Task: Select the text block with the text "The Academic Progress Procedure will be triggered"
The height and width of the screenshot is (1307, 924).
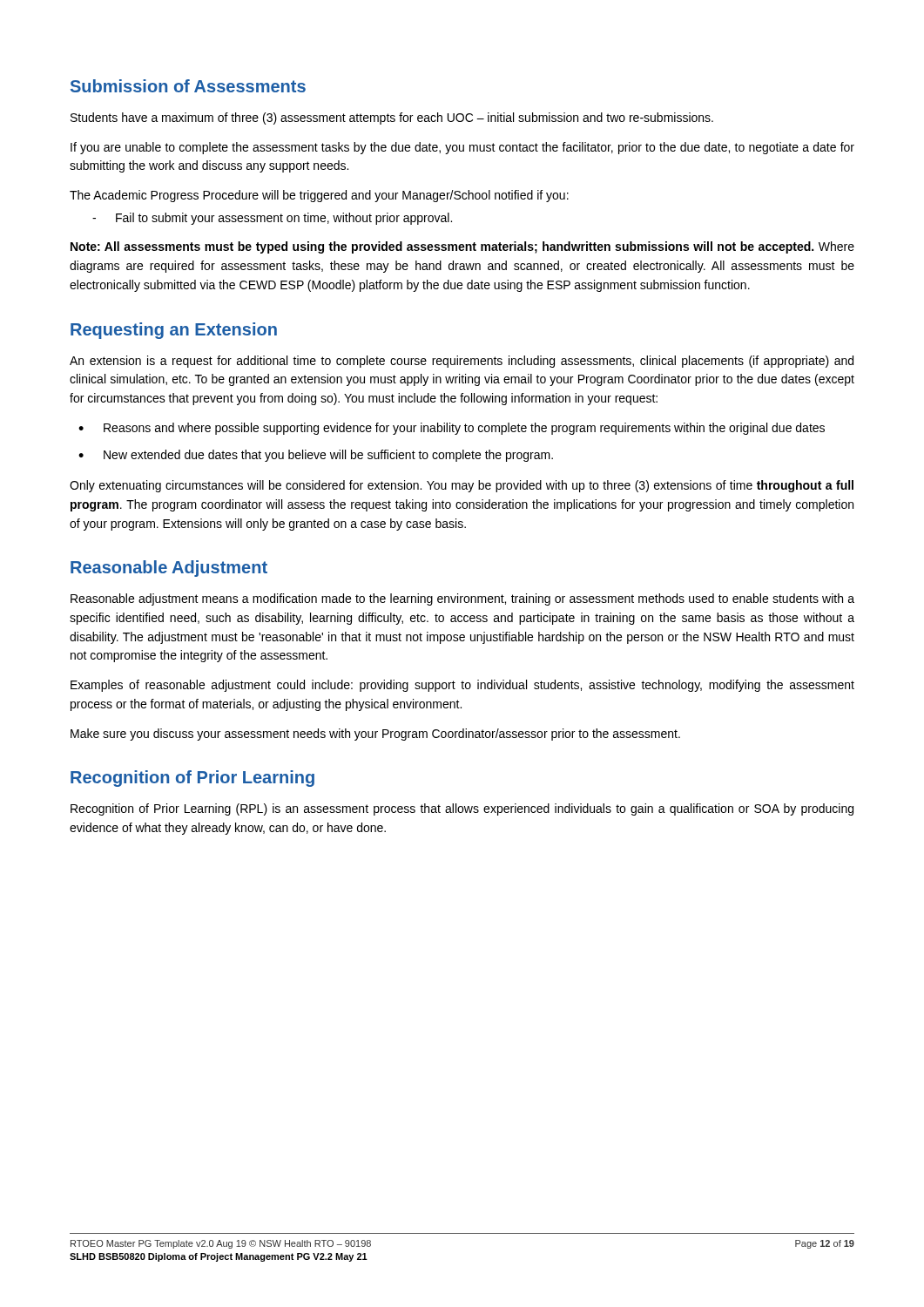Action: [319, 195]
